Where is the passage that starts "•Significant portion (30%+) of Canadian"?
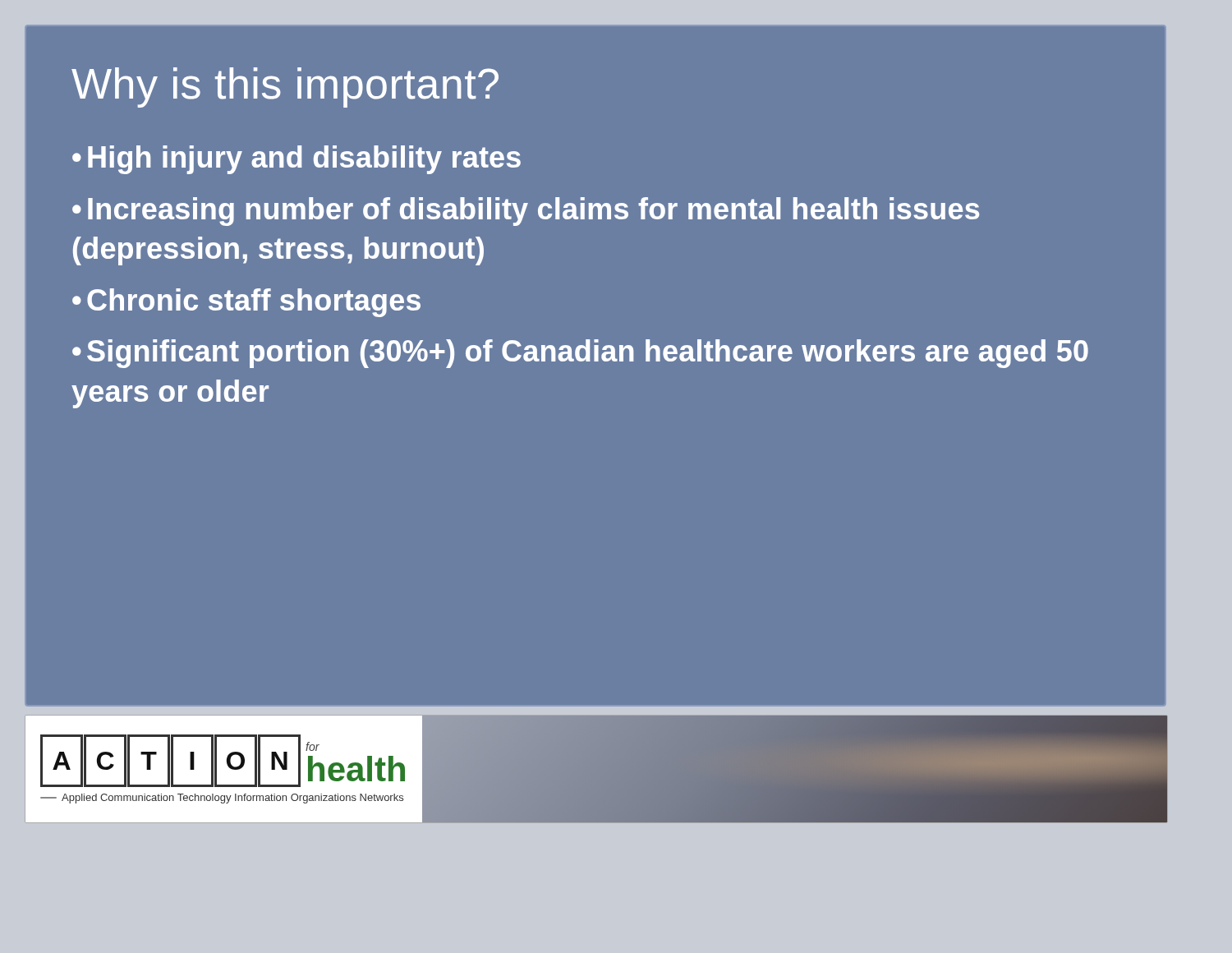Viewport: 1232px width, 953px height. click(595, 372)
